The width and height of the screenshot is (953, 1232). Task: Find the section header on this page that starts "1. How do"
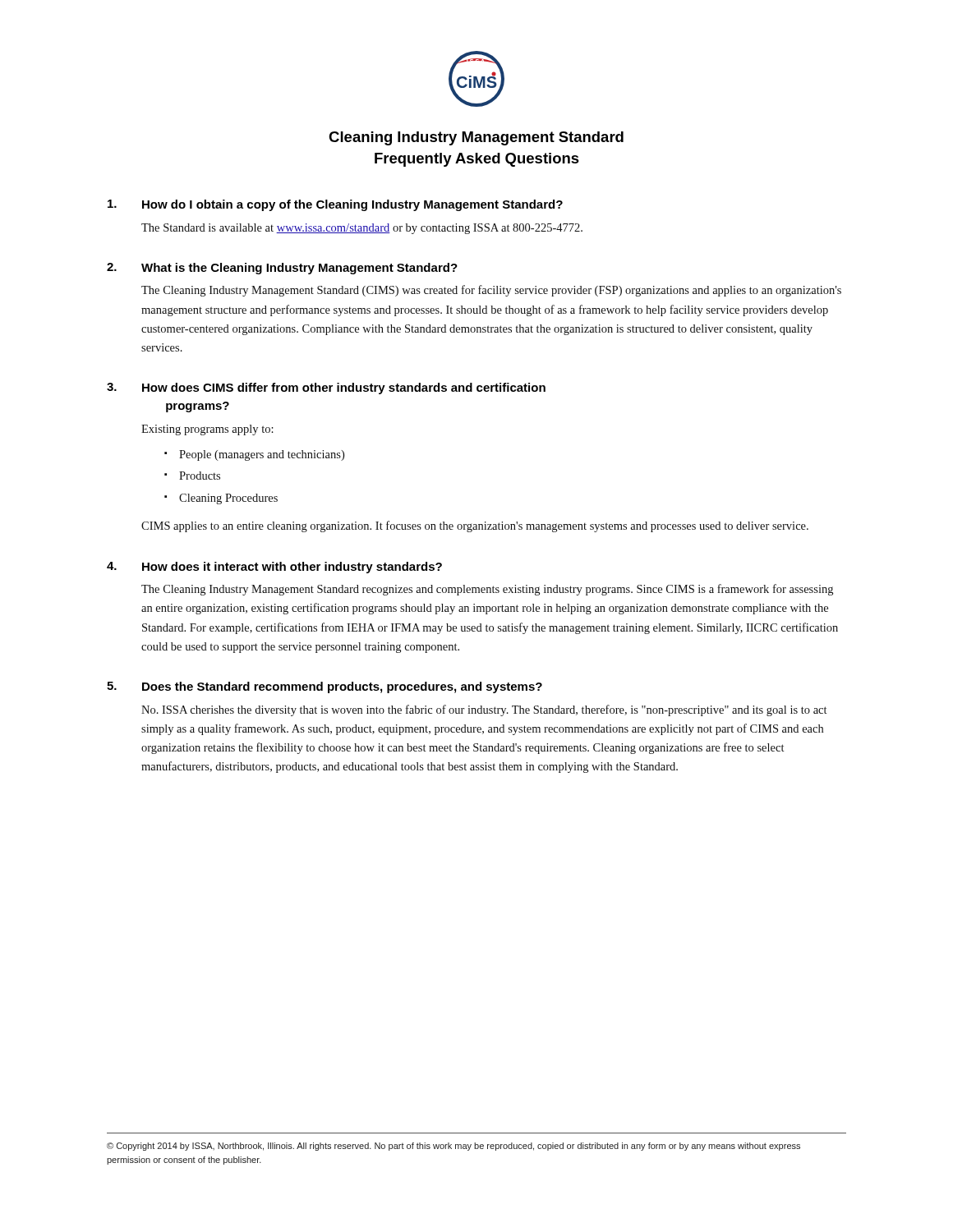click(x=335, y=204)
